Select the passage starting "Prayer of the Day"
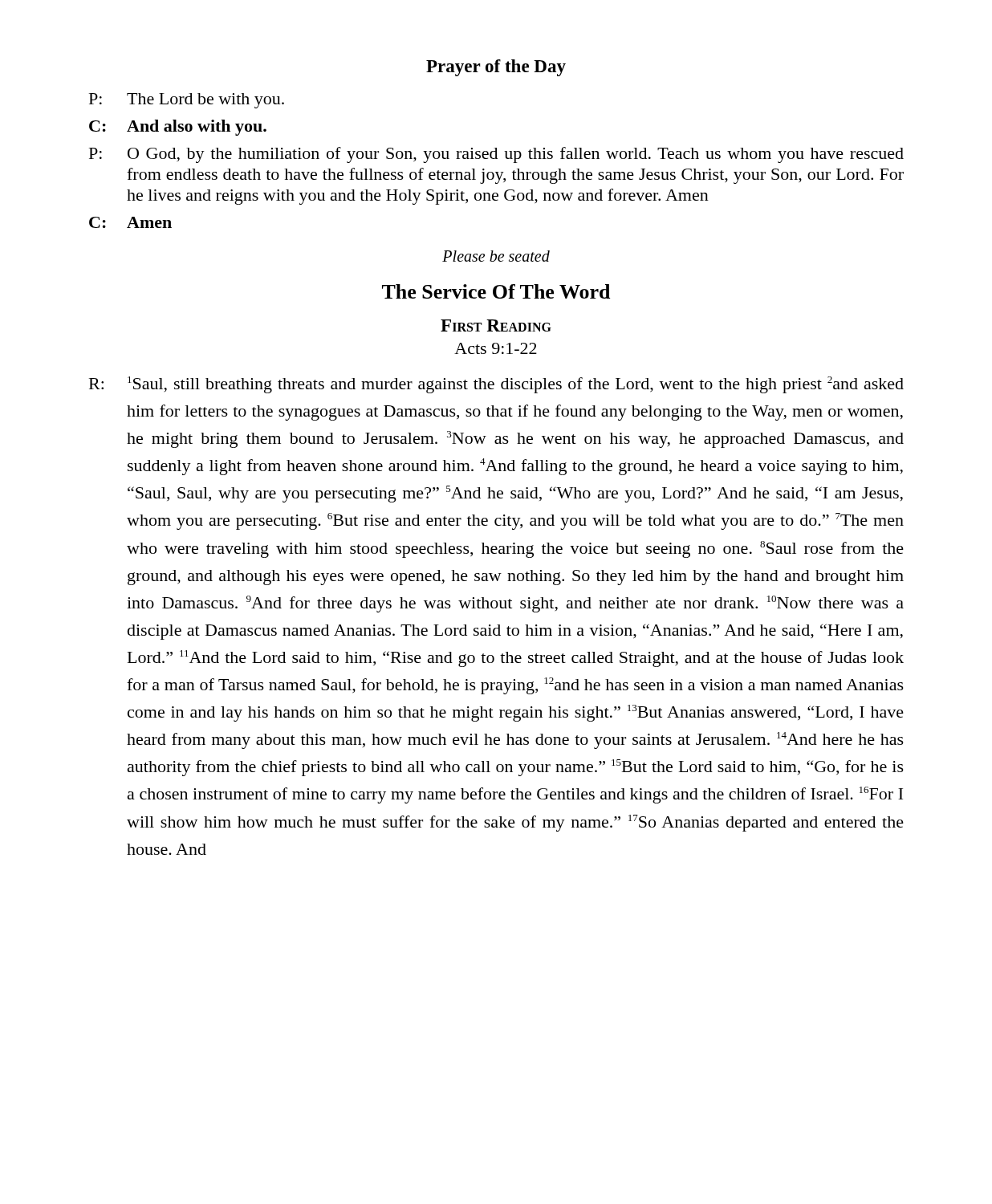 pos(496,66)
